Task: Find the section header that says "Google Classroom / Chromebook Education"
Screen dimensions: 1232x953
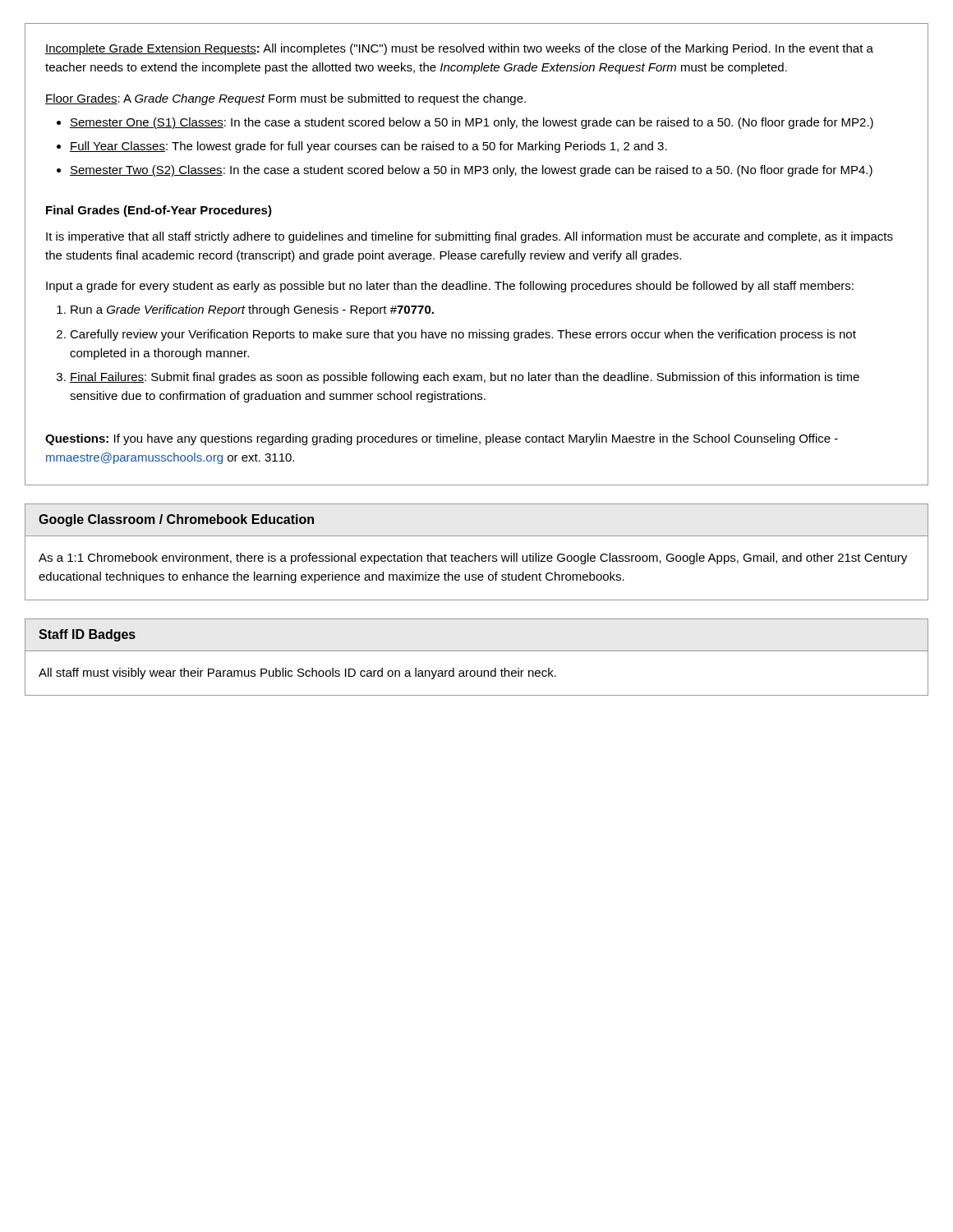Action: (x=177, y=519)
